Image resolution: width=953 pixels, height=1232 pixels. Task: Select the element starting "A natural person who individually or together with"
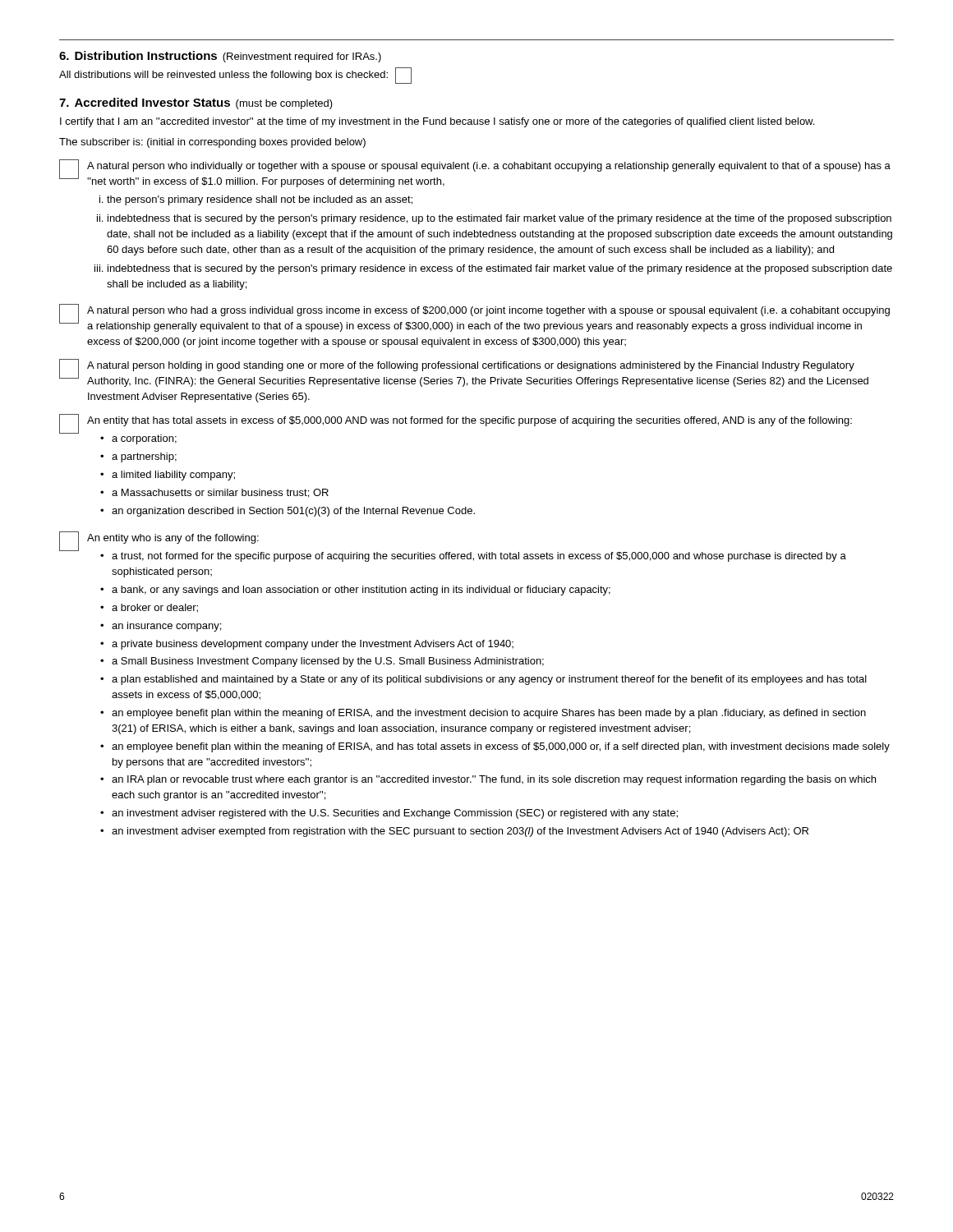point(476,227)
